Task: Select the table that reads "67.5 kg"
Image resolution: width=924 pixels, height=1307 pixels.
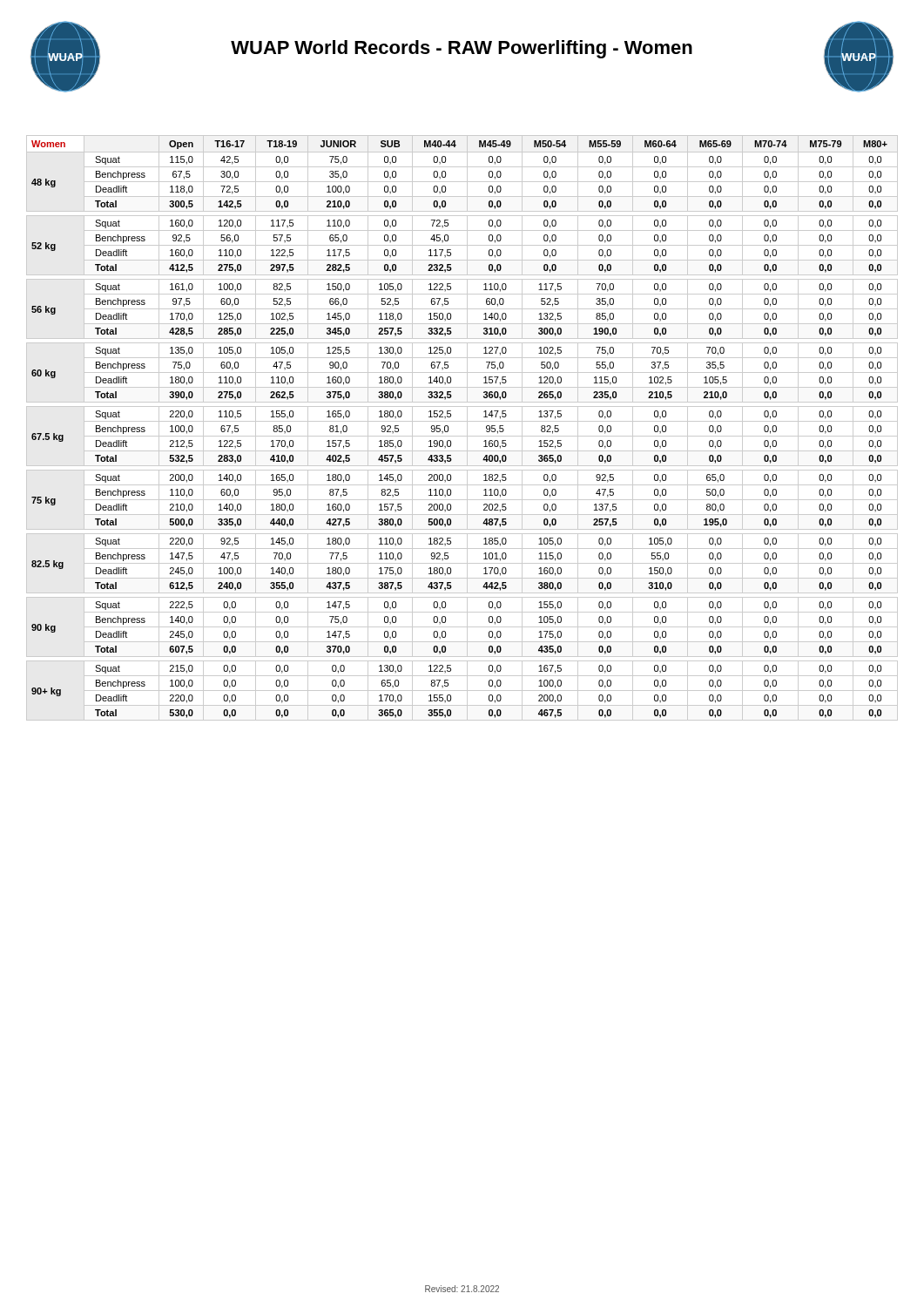Action: (462, 428)
